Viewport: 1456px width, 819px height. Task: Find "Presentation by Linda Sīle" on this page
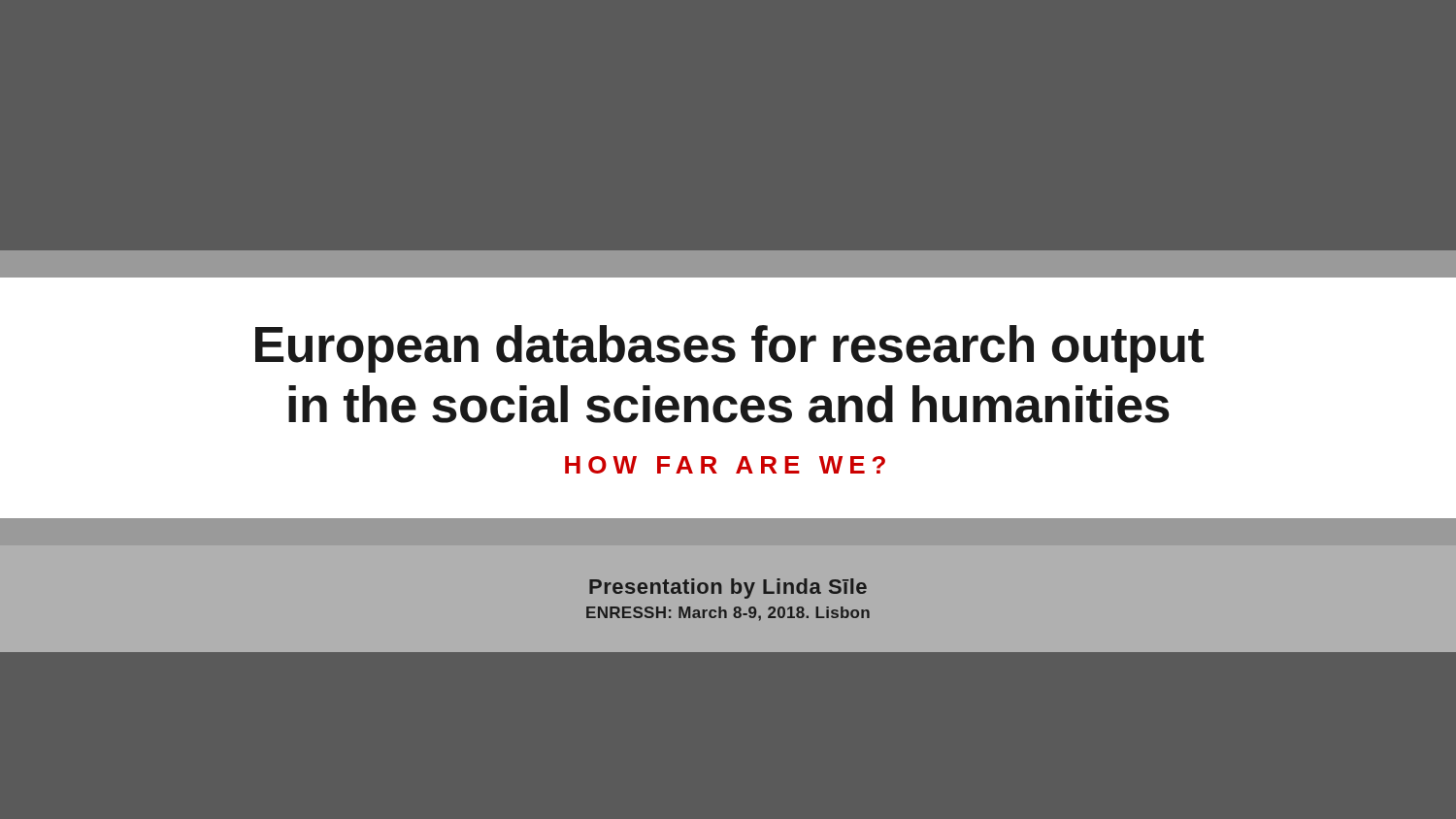[x=728, y=587]
